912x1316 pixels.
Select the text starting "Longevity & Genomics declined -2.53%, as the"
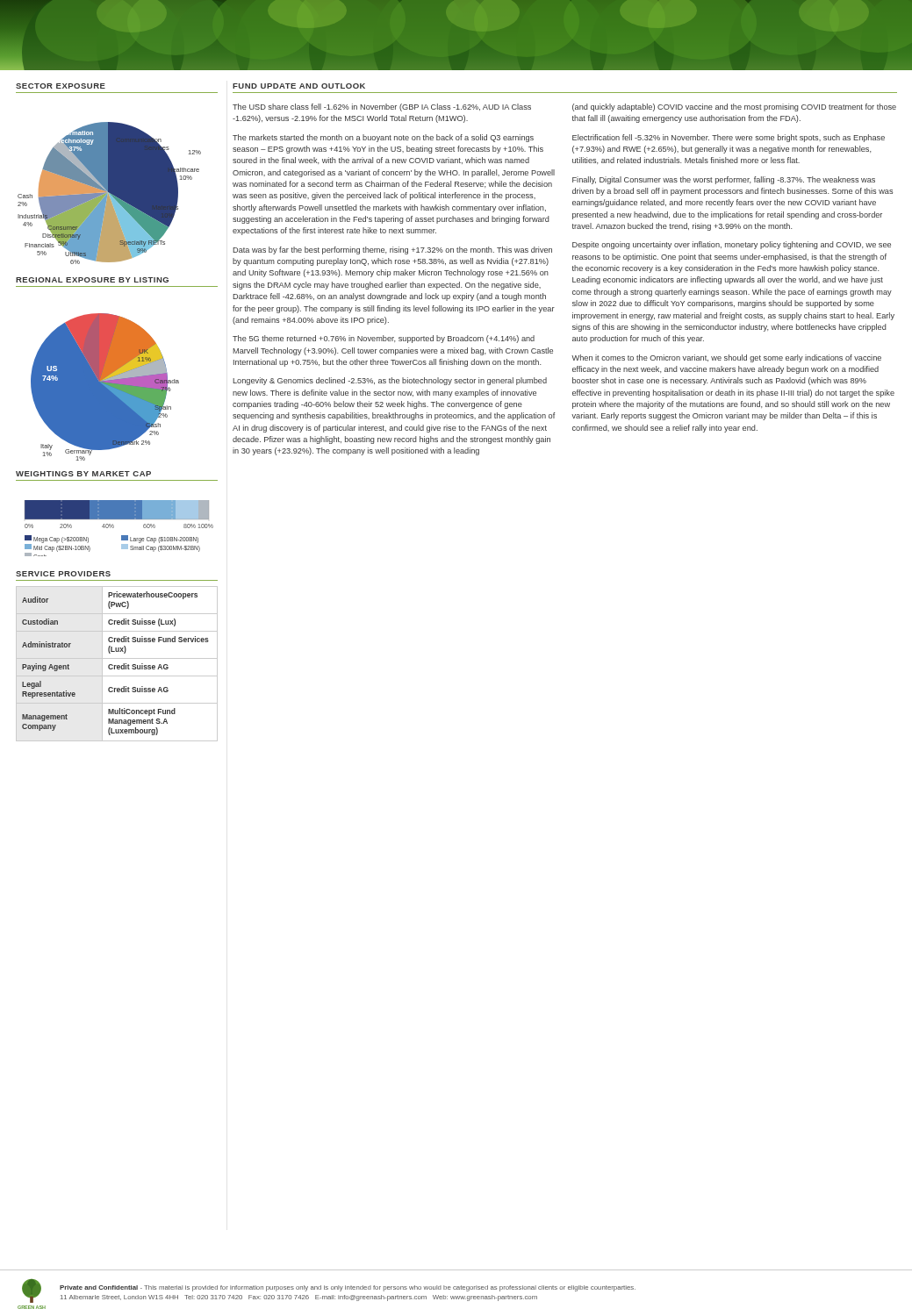tap(395, 417)
